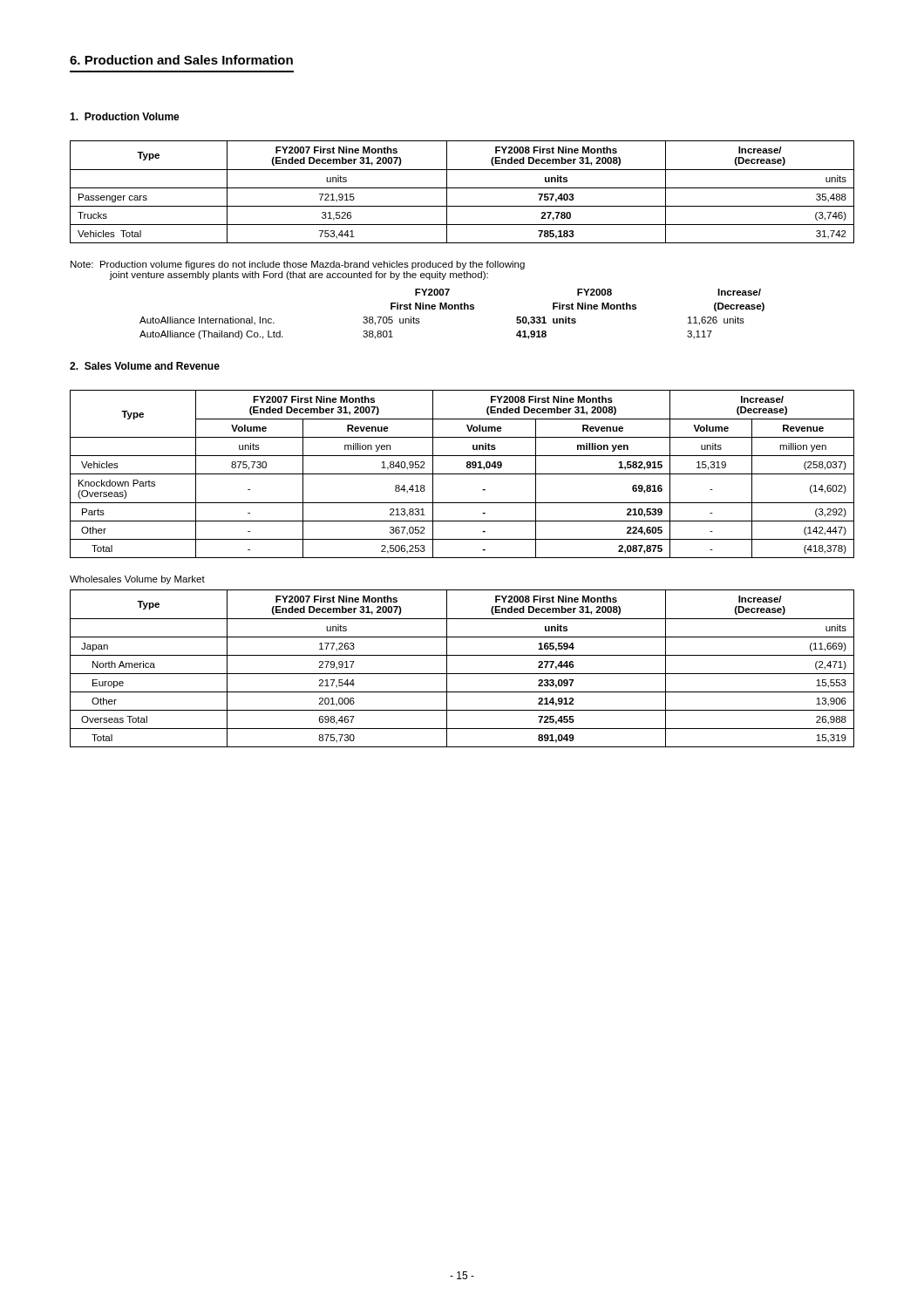This screenshot has height=1308, width=924.
Task: Locate the text "2. Sales Volume and Revenue"
Action: (145, 366)
